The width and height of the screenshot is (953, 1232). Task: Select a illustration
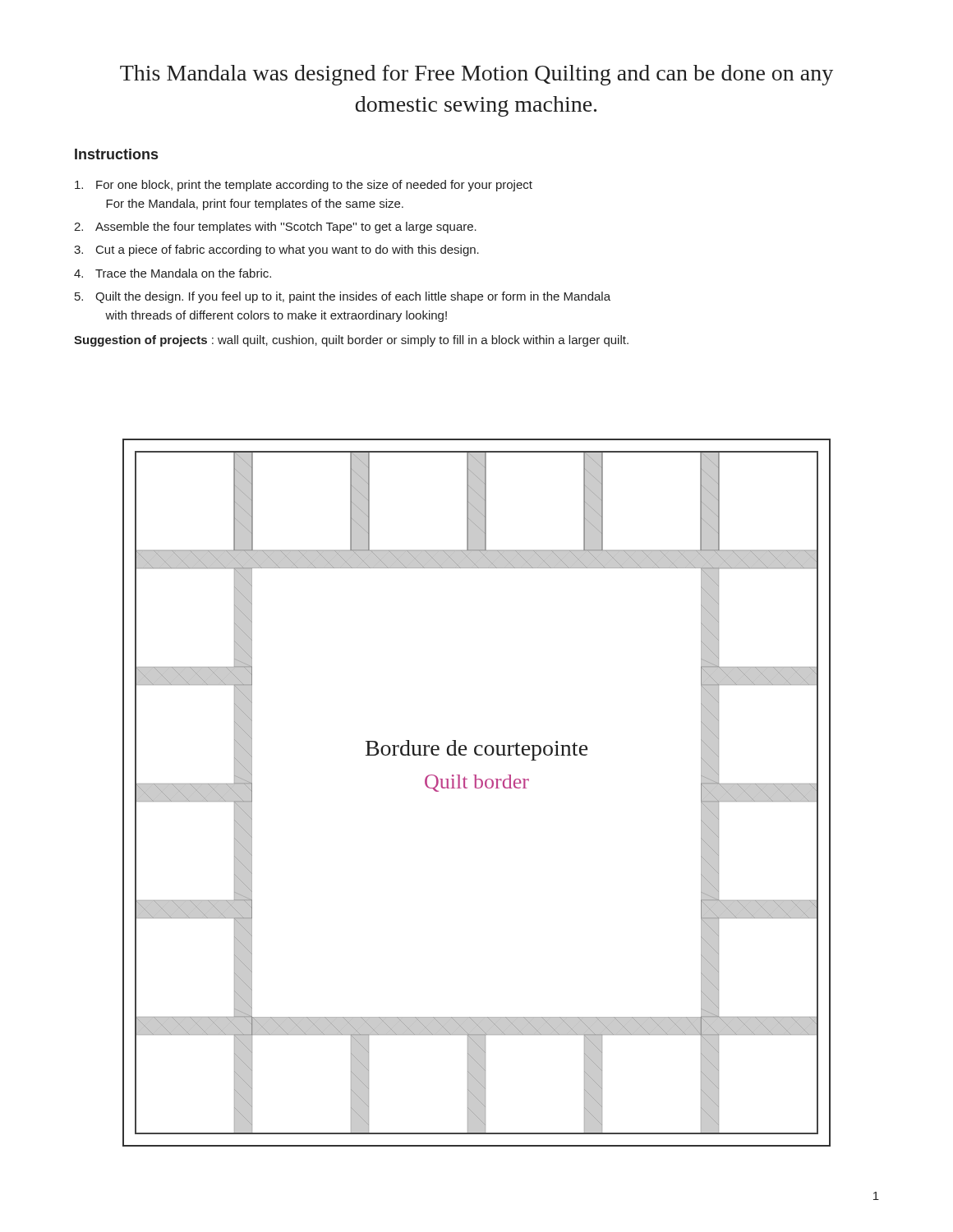point(476,793)
